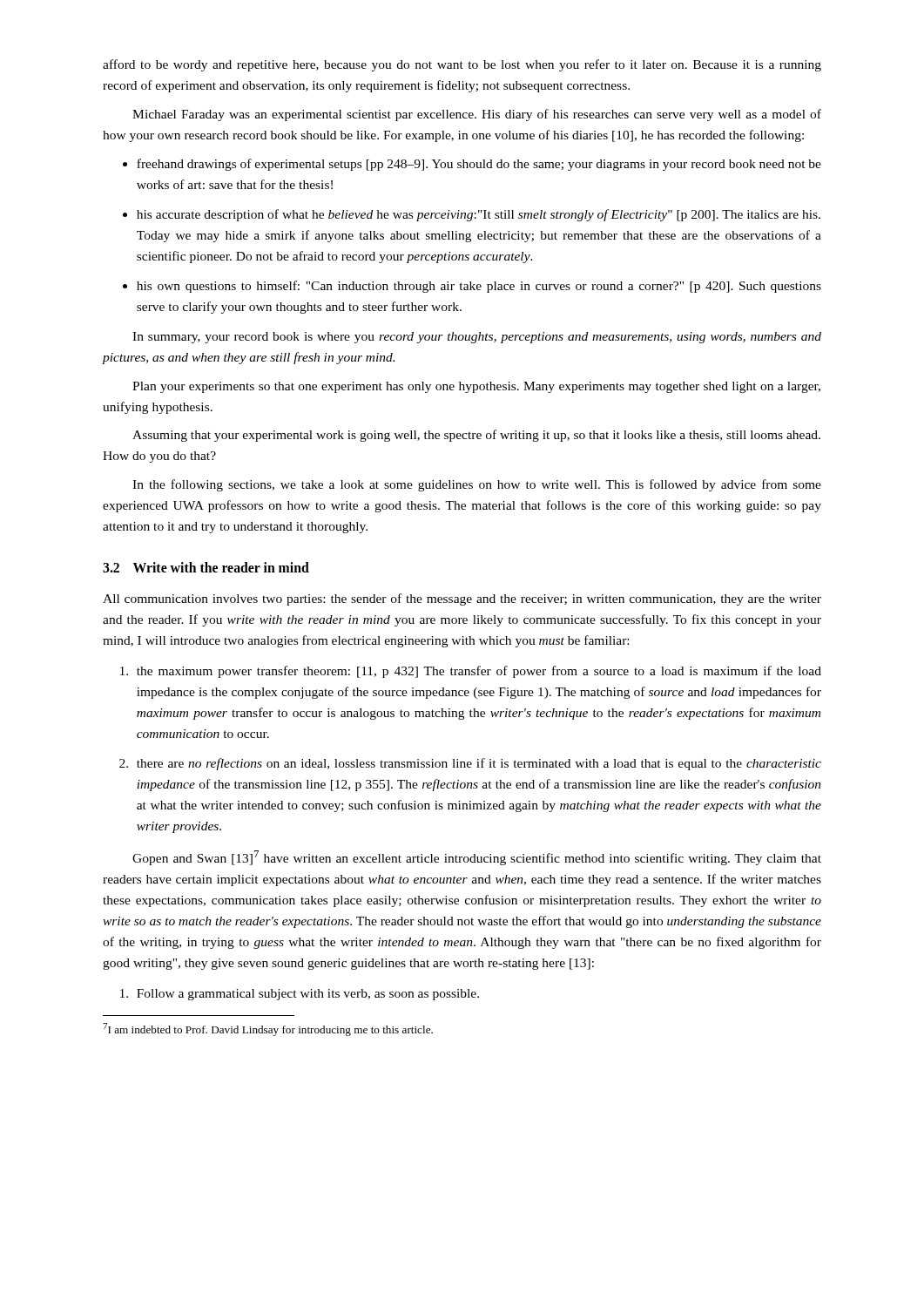Click the passage that begins "Michael Faraday was"

click(462, 124)
